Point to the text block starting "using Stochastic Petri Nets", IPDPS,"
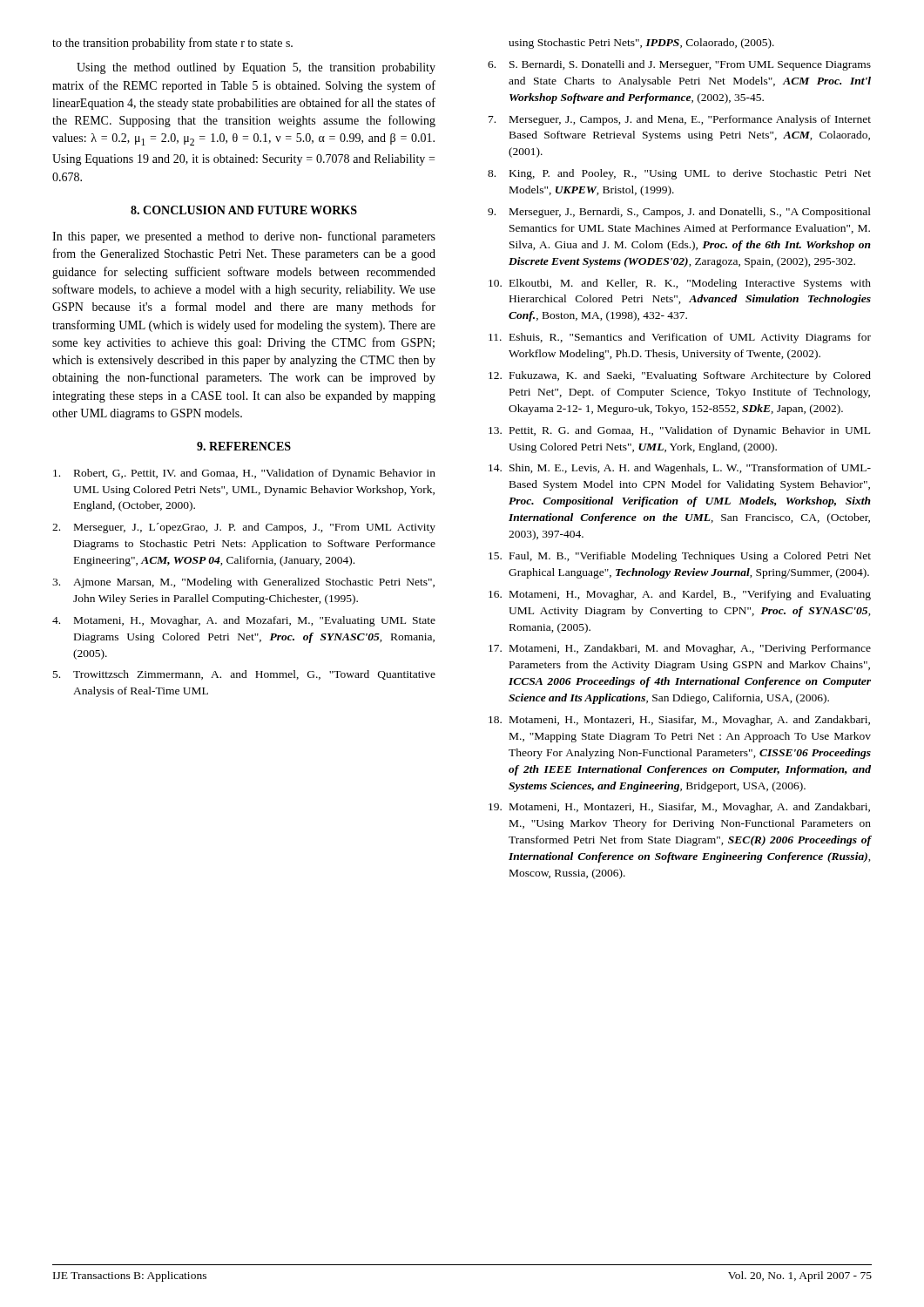The height and width of the screenshot is (1307, 924). coord(690,43)
